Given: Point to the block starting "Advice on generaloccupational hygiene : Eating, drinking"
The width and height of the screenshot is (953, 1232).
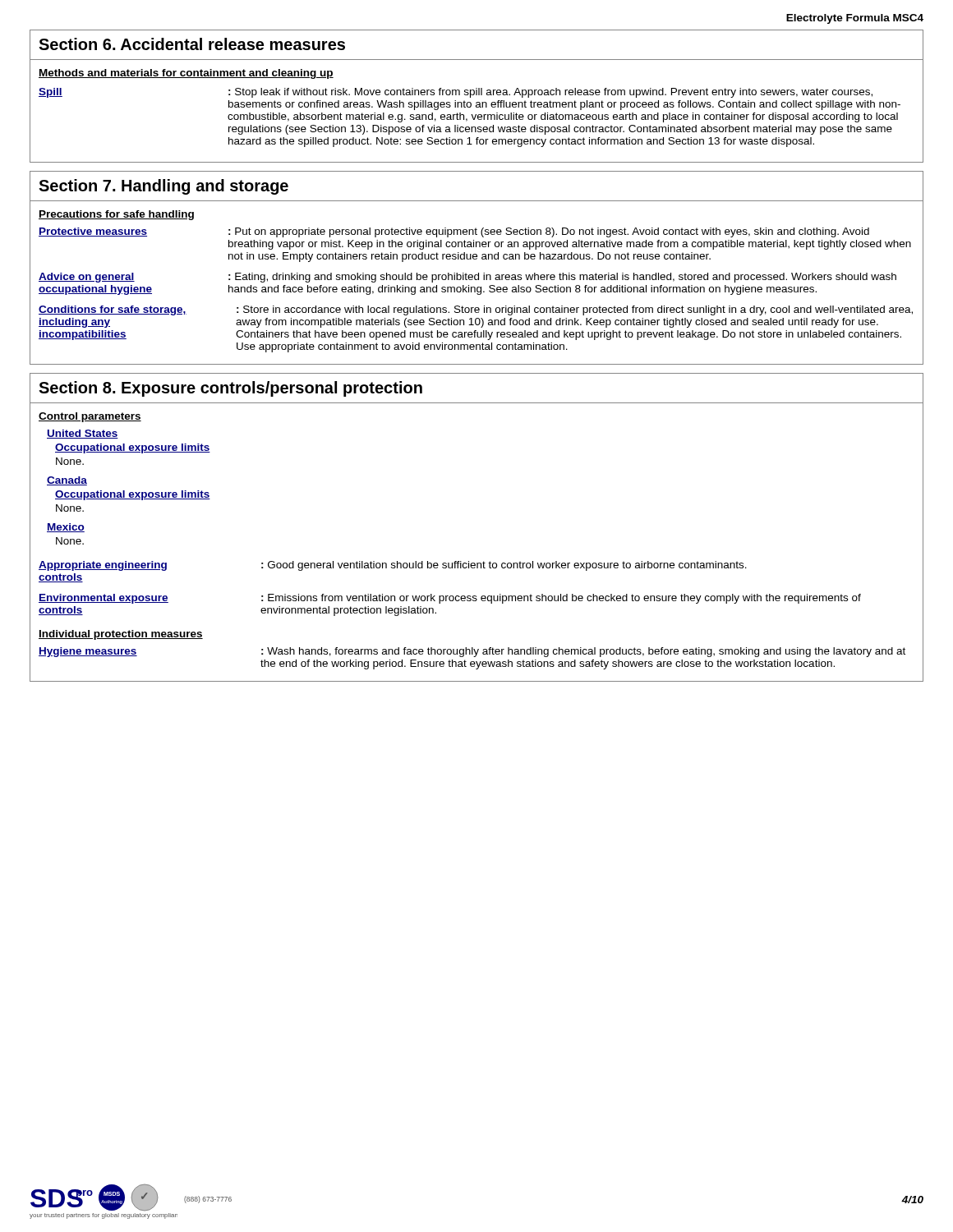Looking at the screenshot, I should coord(476,282).
